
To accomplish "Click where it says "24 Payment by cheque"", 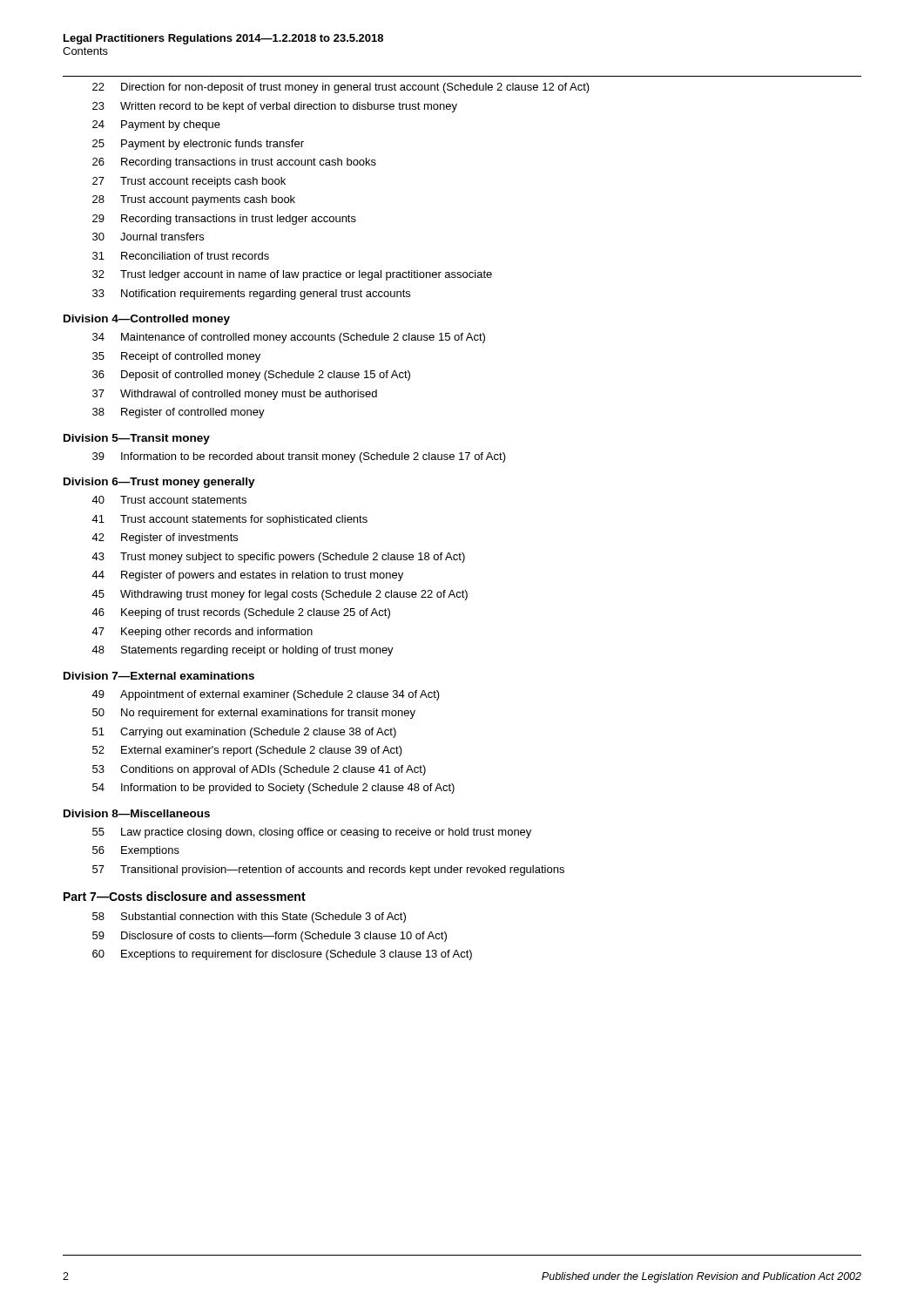I will [156, 125].
